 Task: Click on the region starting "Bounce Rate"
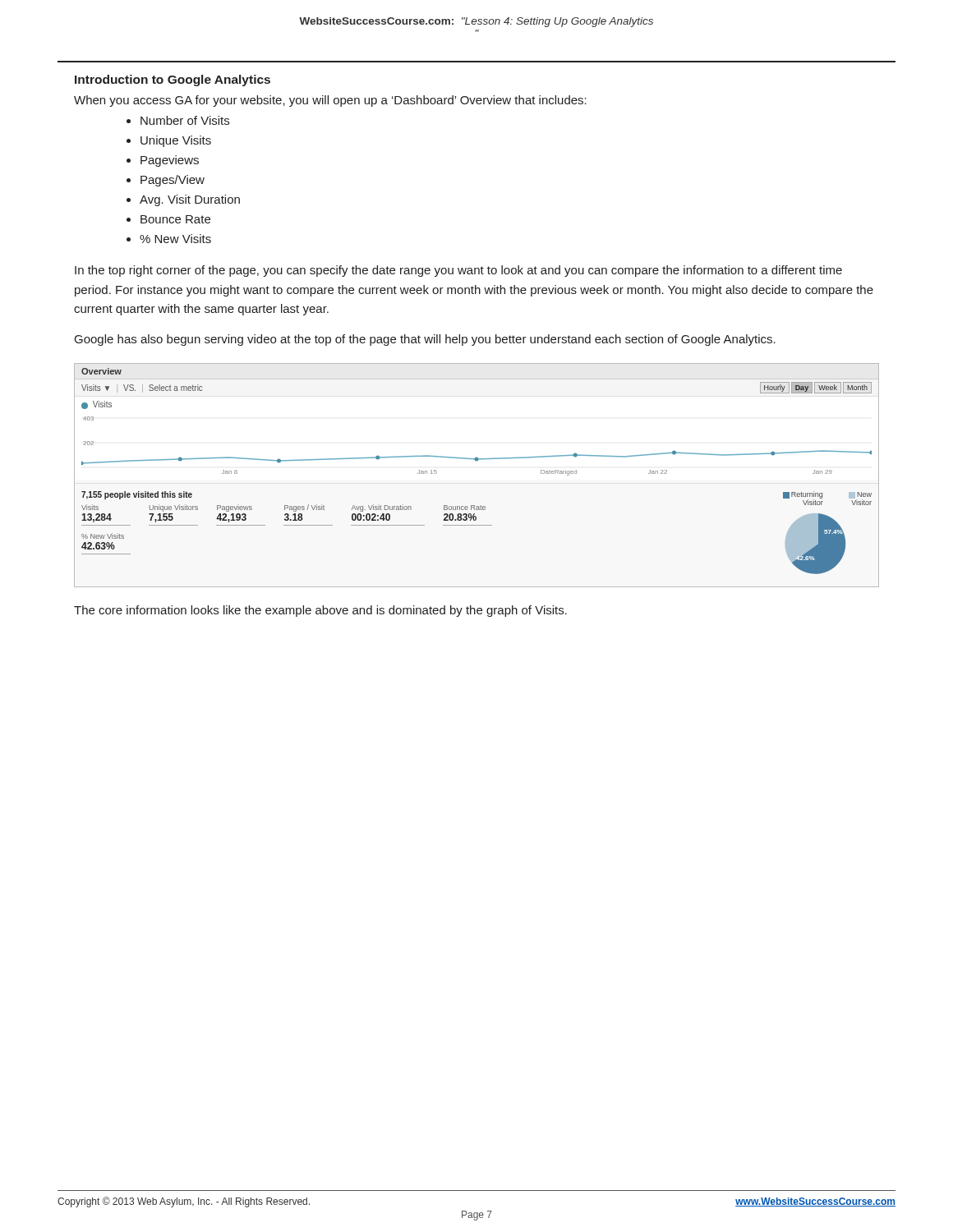coord(175,219)
